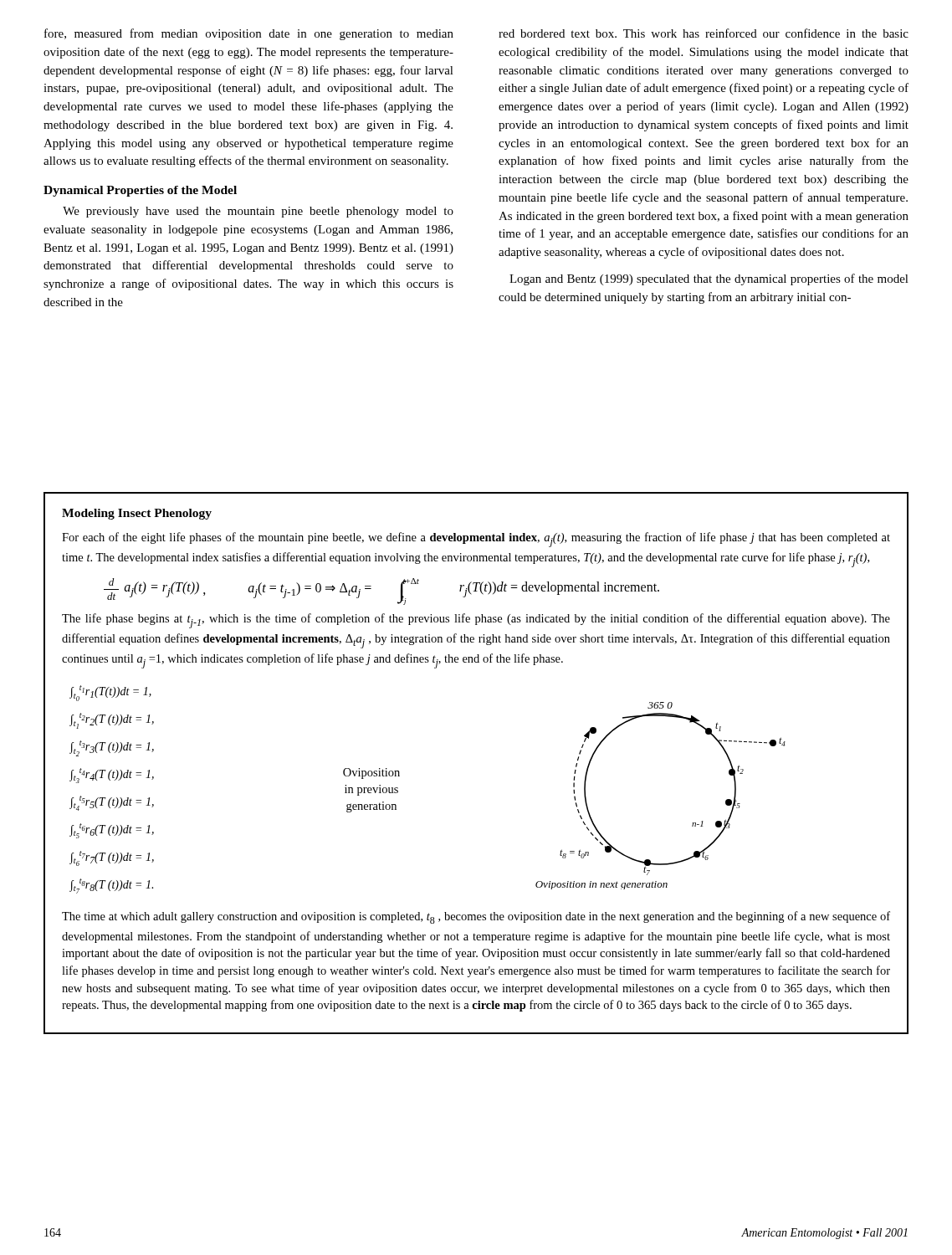Find the text block that says "Logan and Bentz (1999)"
The height and width of the screenshot is (1255, 952).
[704, 288]
